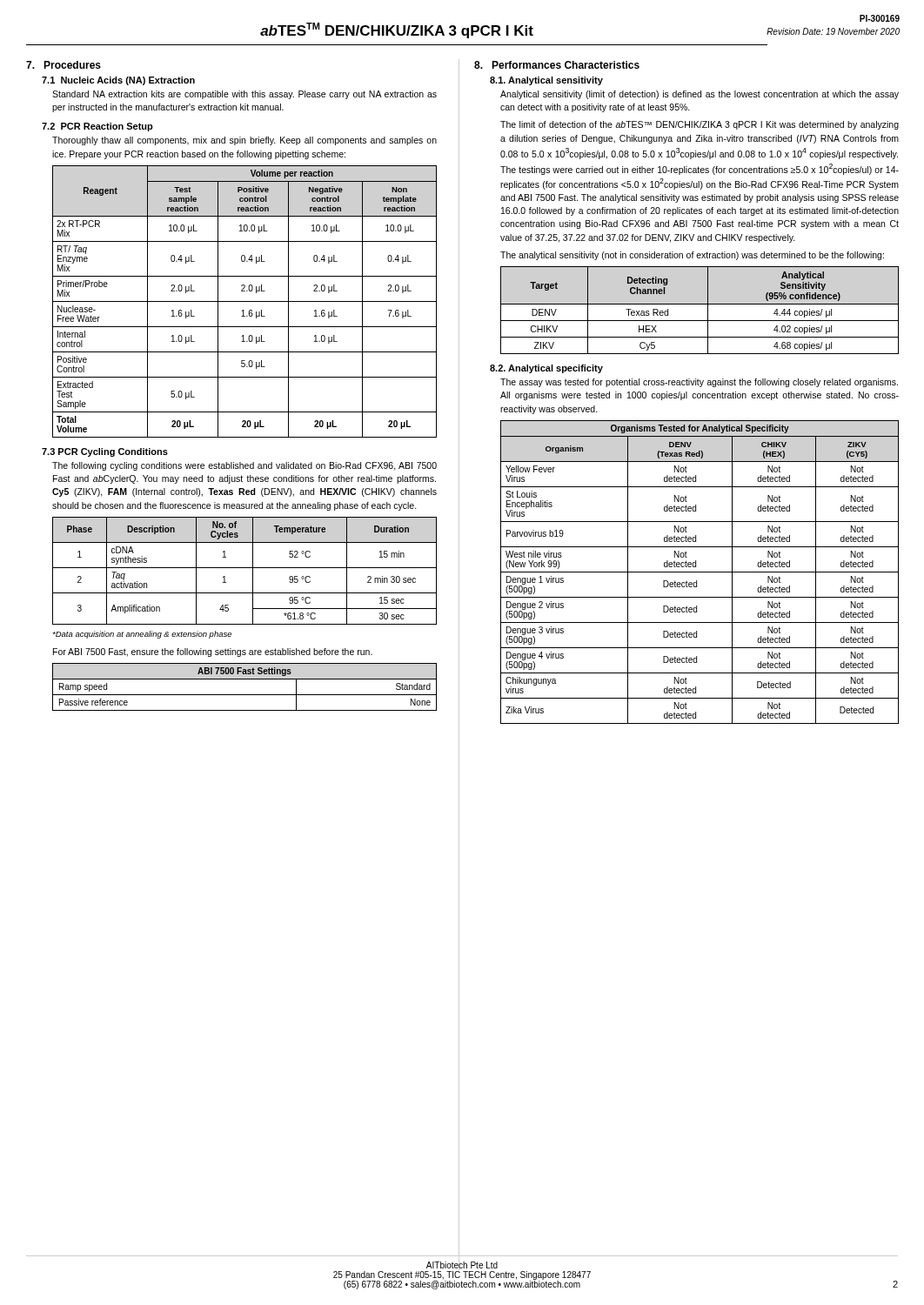Select the text block with the text "Thoroughly thaw all components, mix and"

pos(244,147)
